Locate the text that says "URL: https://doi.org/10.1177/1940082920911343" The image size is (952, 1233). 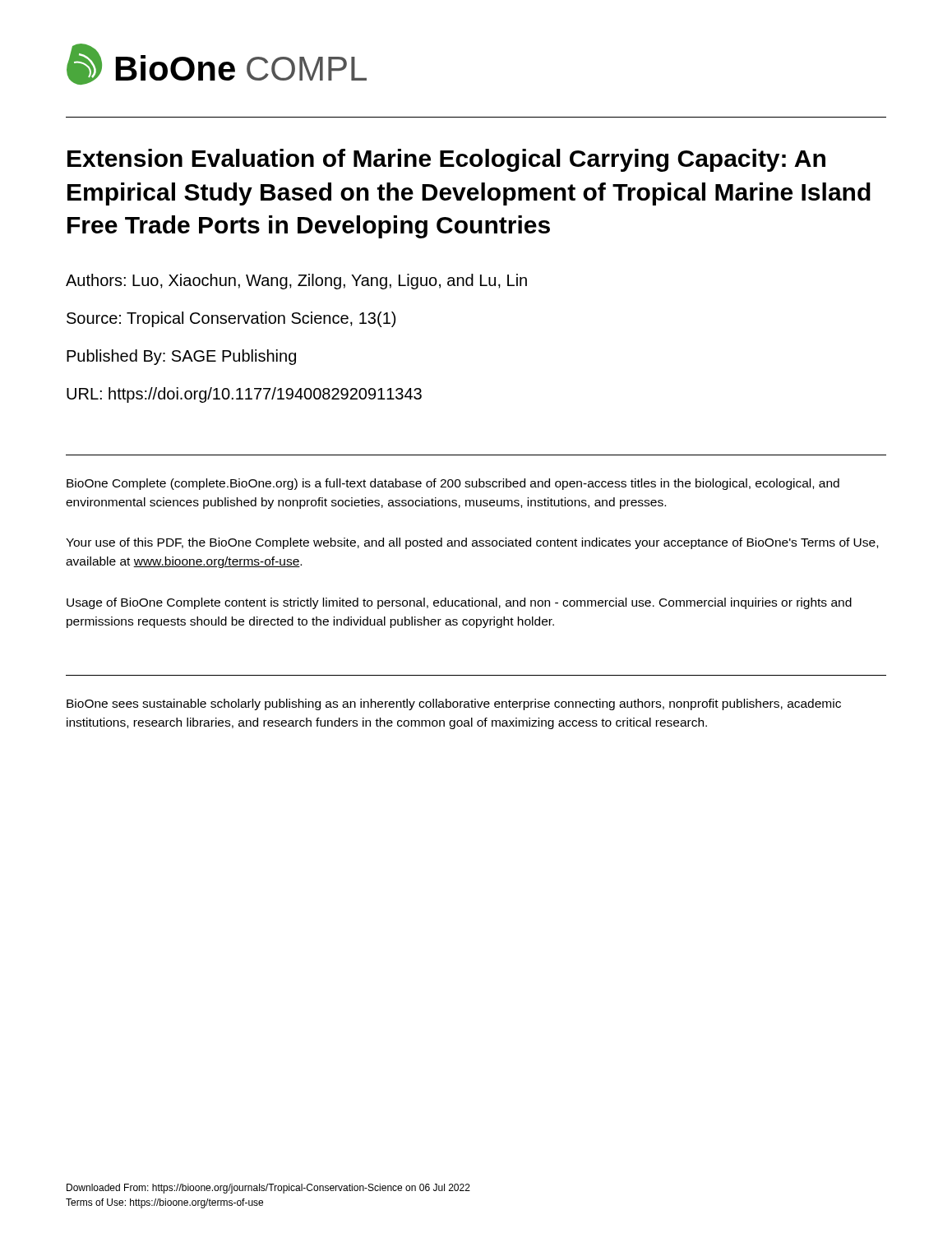click(x=244, y=393)
